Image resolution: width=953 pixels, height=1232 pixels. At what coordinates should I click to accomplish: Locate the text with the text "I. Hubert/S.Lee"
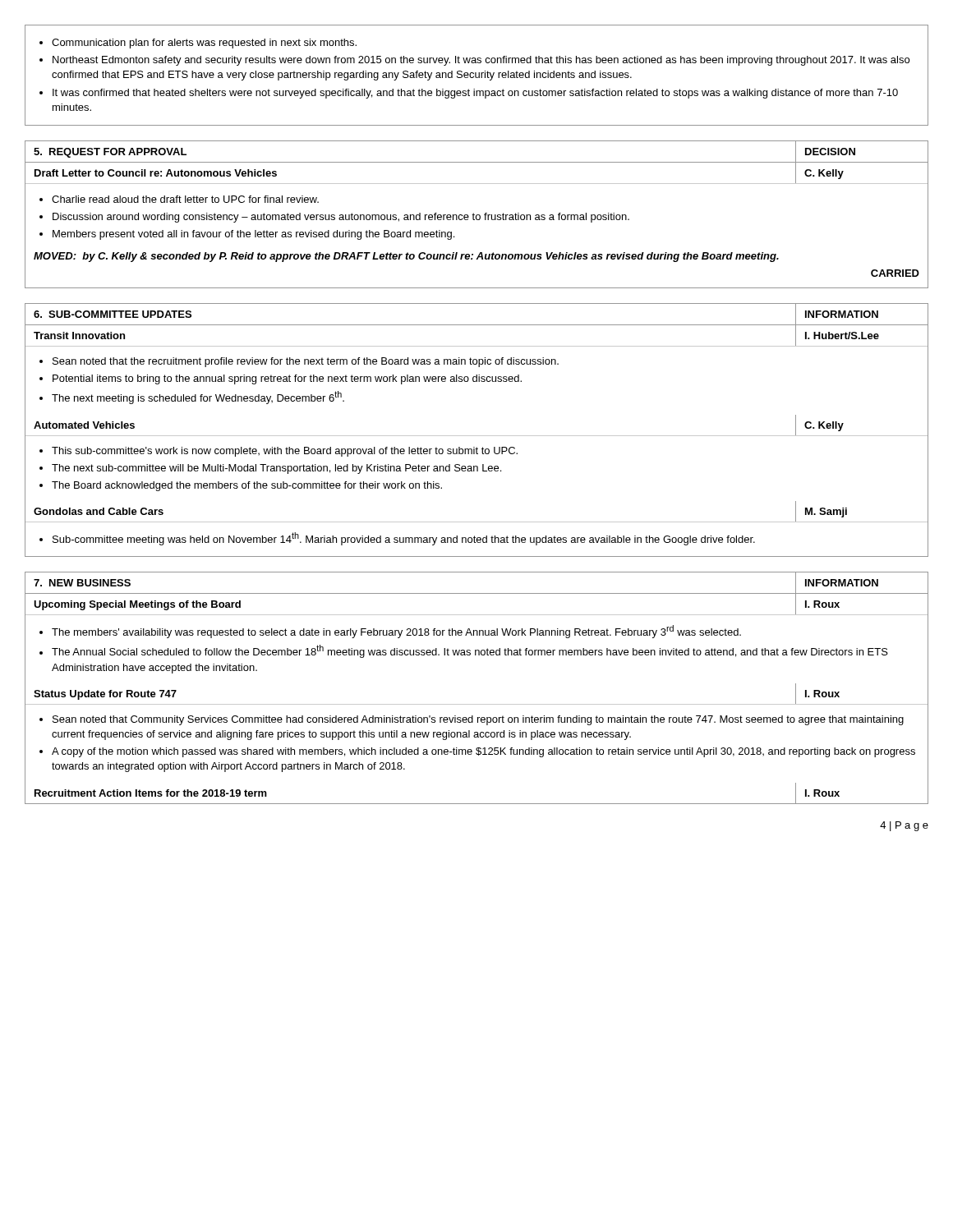coord(842,335)
